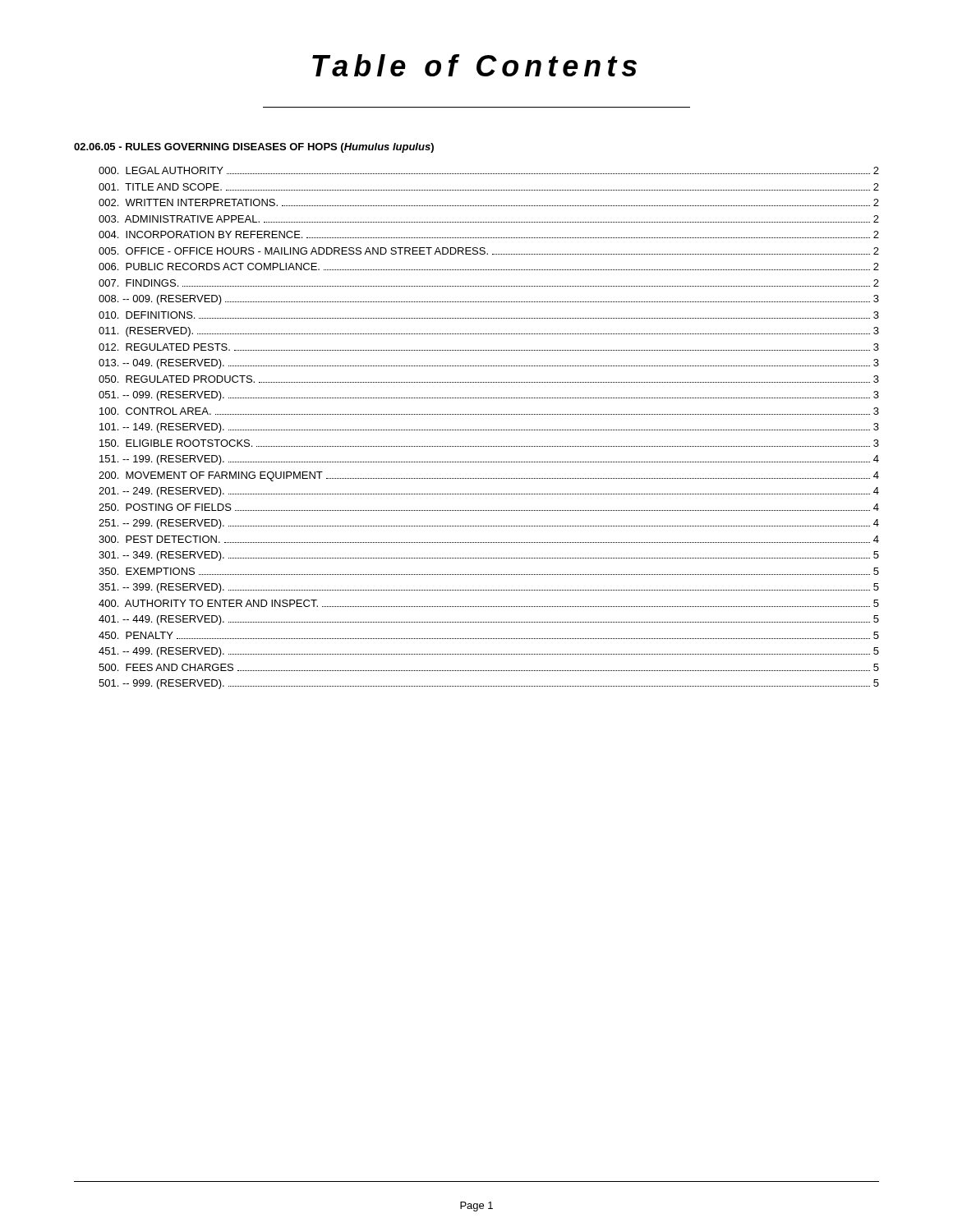The width and height of the screenshot is (953, 1232).
Task: Click on the list item that says "011. (RESERVED).3"
Action: 489,331
